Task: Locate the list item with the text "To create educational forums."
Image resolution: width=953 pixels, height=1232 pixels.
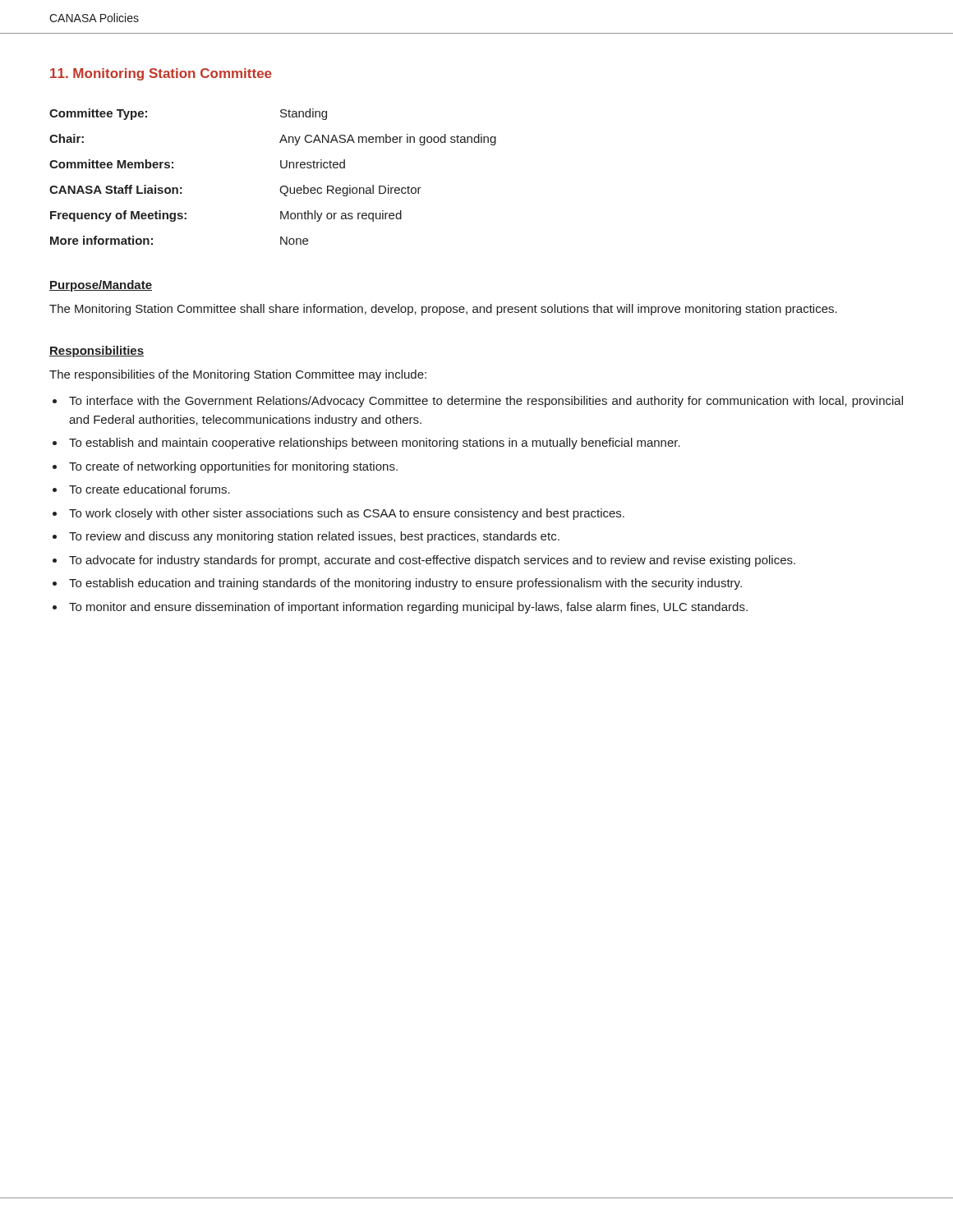Action: (150, 489)
